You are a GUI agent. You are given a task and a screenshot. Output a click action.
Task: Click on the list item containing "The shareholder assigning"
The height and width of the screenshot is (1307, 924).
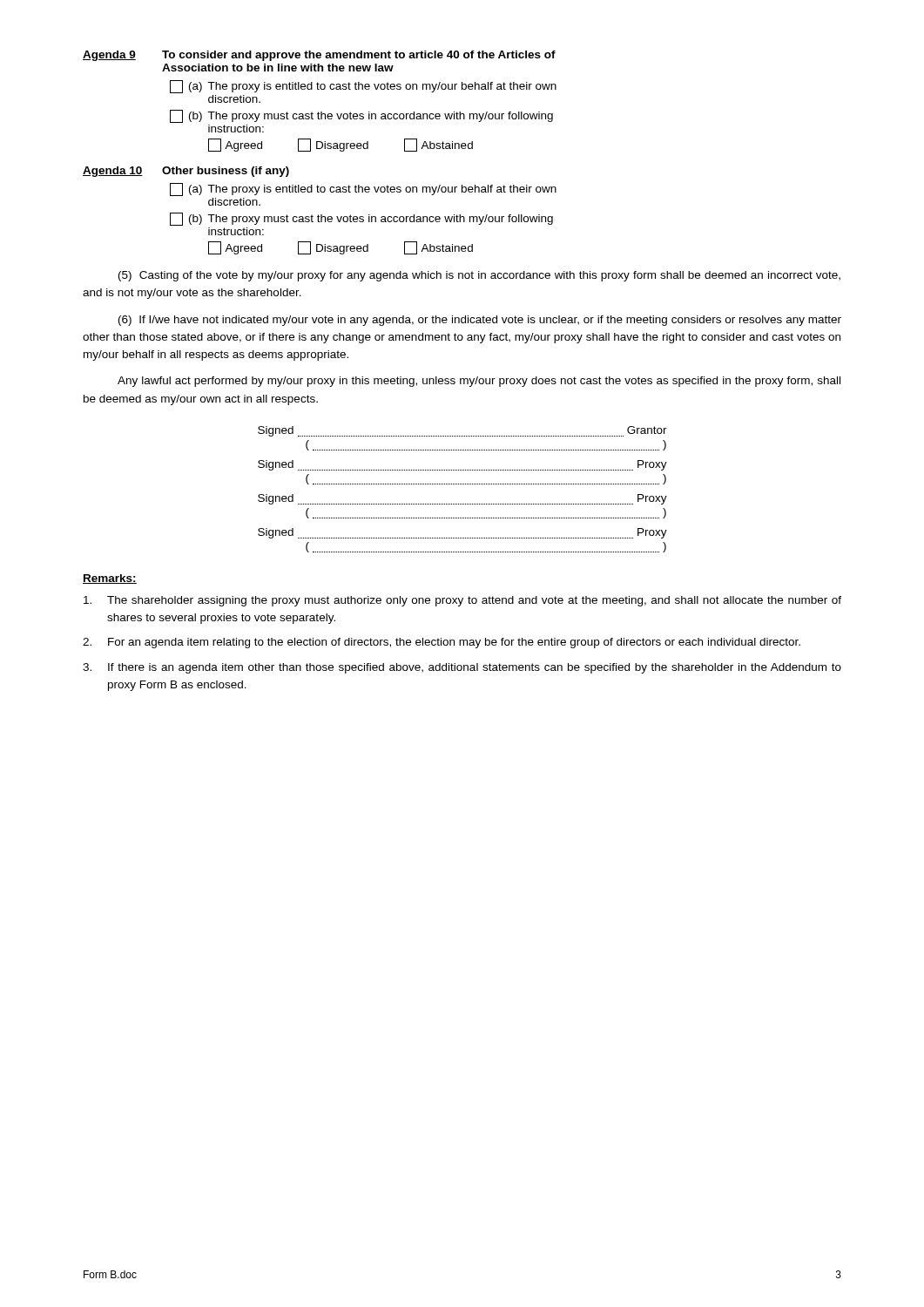pos(462,609)
